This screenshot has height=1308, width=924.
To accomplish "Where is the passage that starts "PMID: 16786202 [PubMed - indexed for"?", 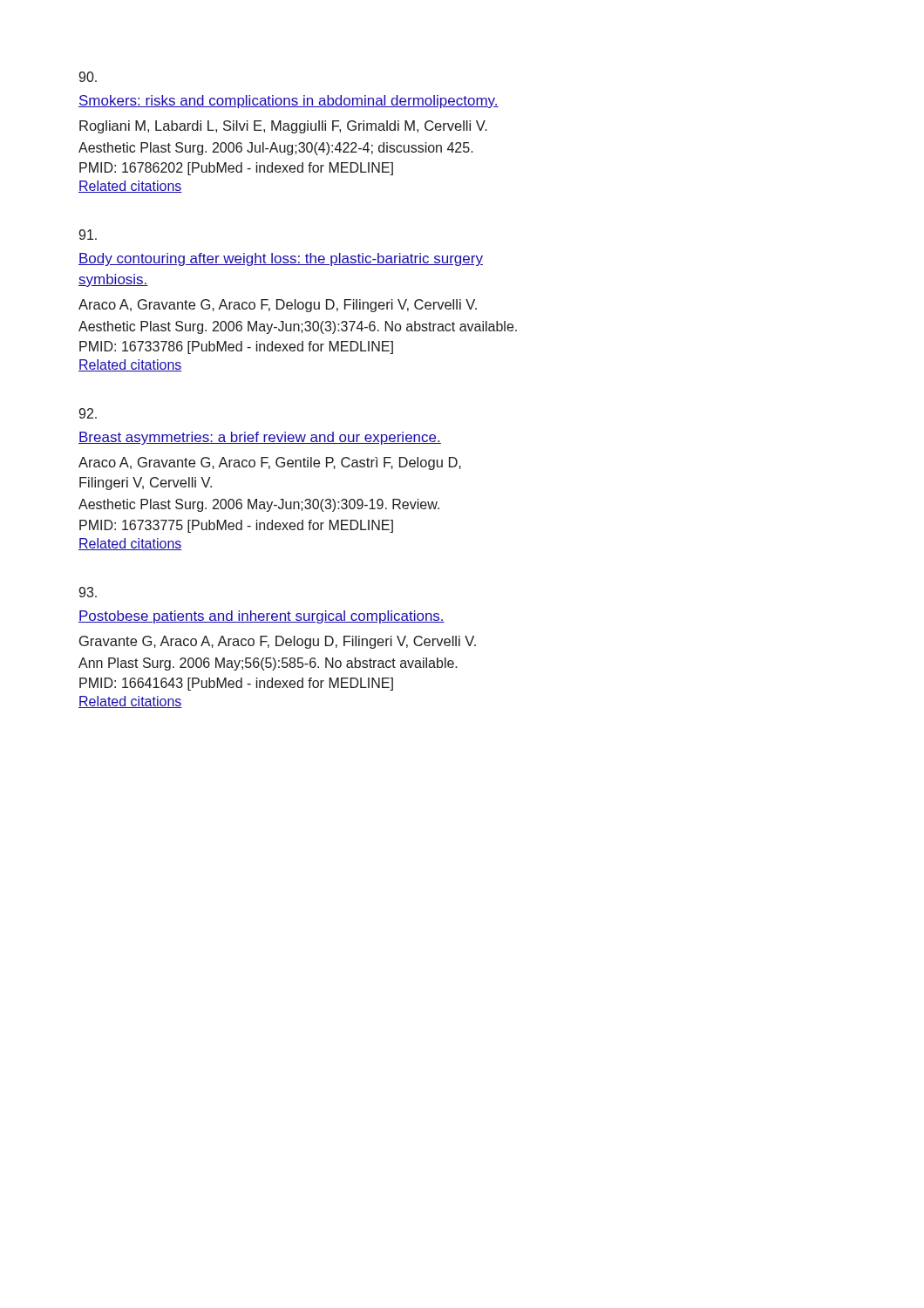I will tap(236, 168).
